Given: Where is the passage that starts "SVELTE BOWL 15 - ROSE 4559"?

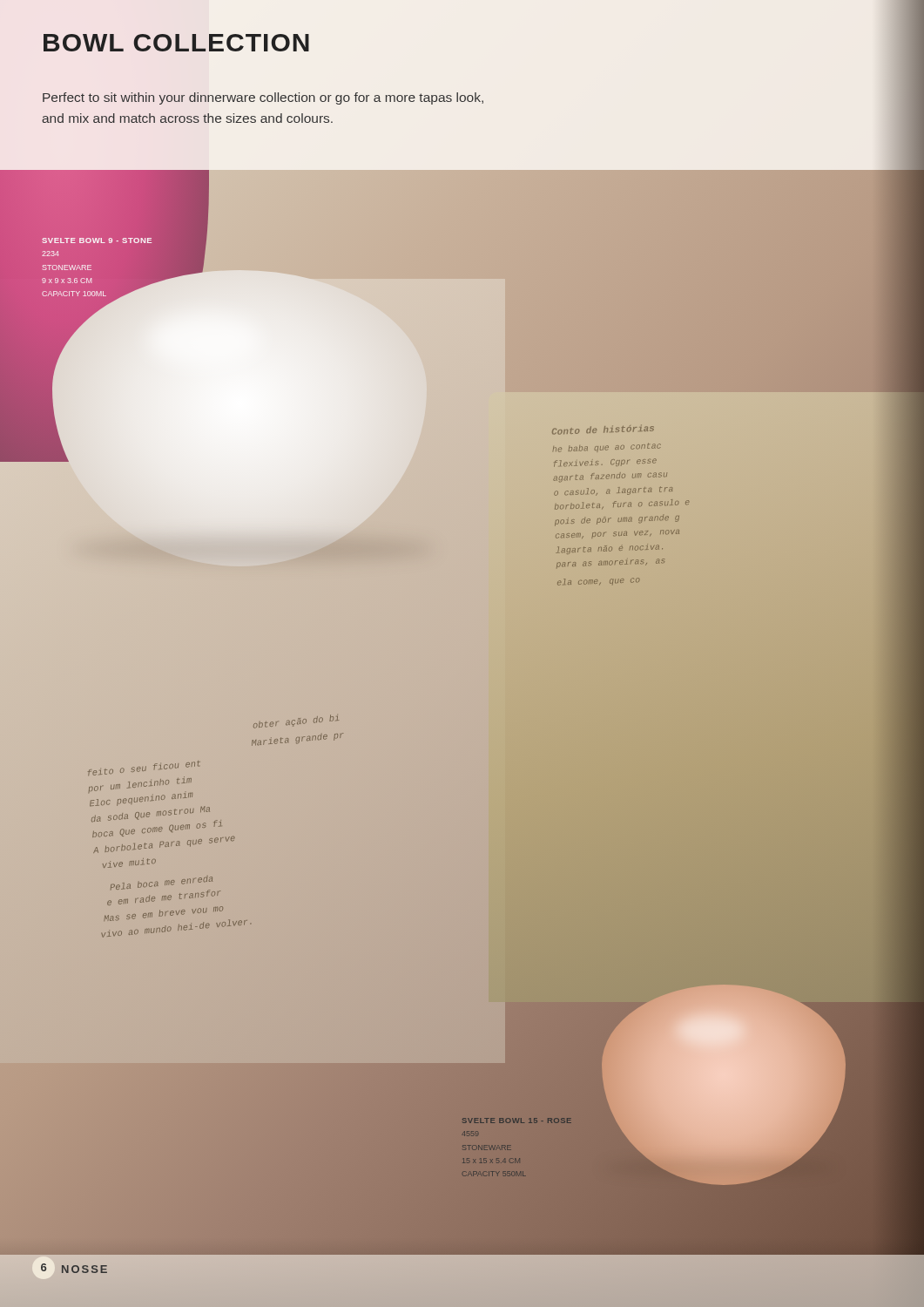Looking at the screenshot, I should coord(517,1147).
